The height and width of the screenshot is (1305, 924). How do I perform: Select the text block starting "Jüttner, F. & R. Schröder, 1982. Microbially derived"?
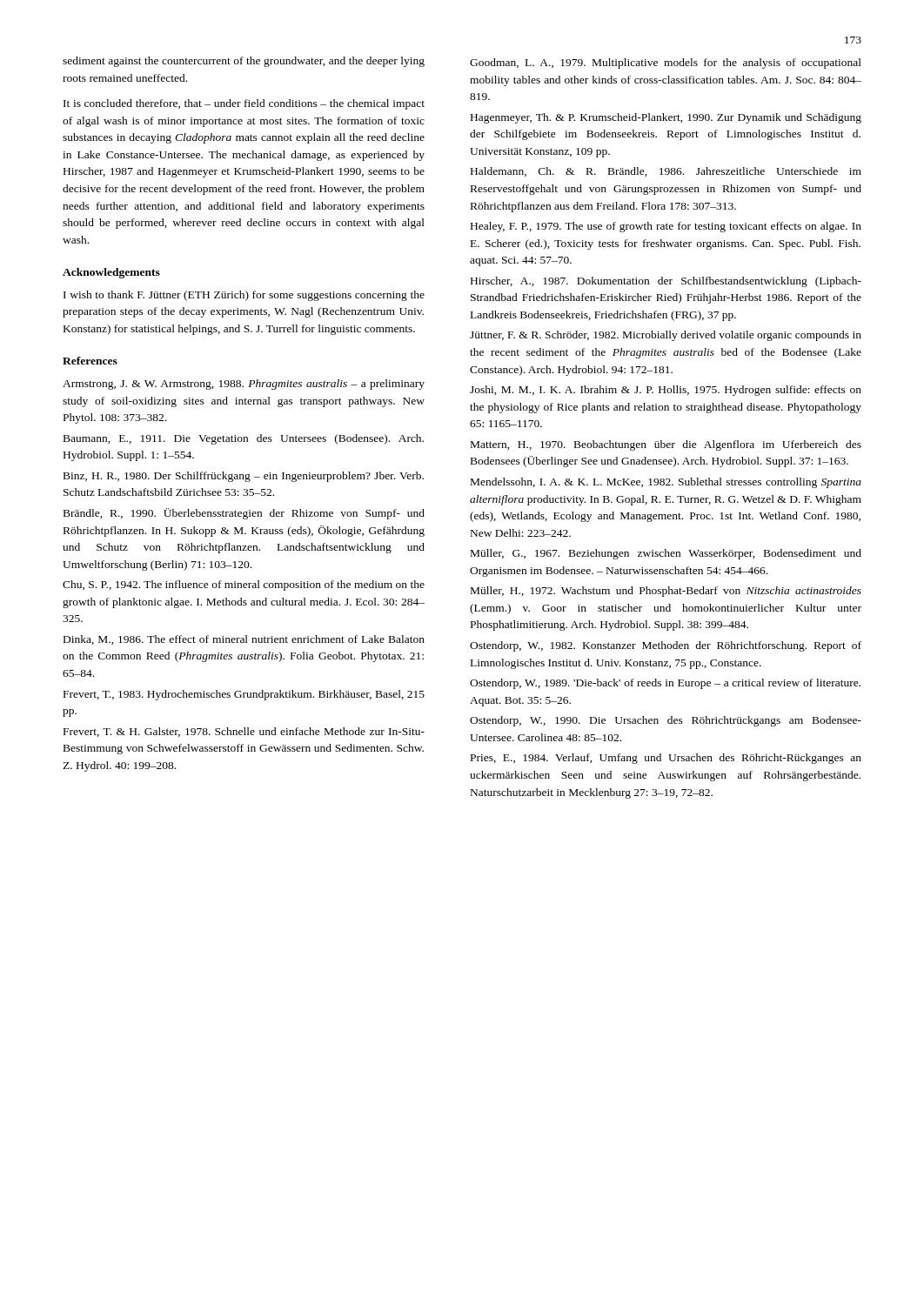click(x=666, y=352)
